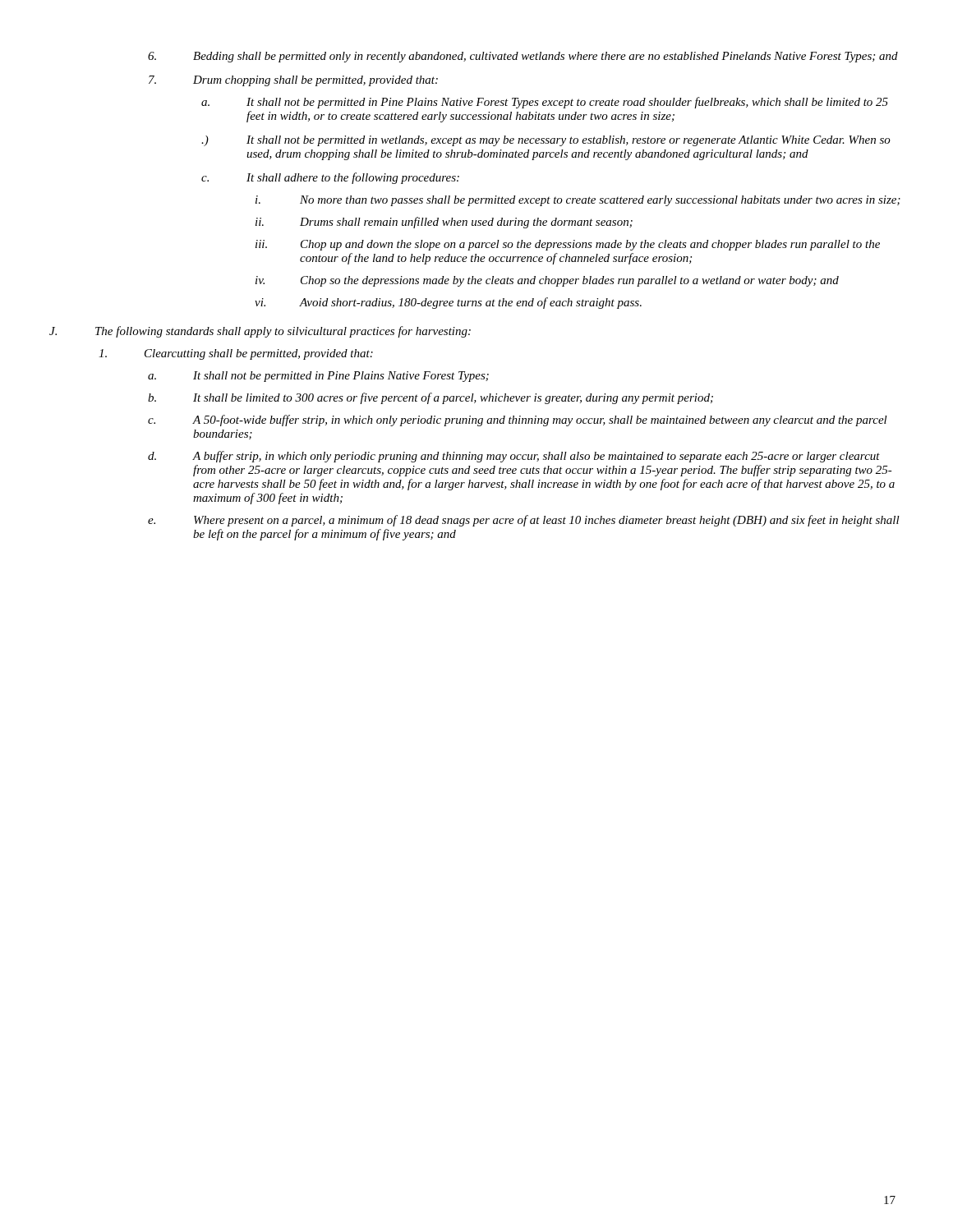
Task: Click where it says "Clearcutting shall be permitted, provided that:"
Action: [x=236, y=354]
